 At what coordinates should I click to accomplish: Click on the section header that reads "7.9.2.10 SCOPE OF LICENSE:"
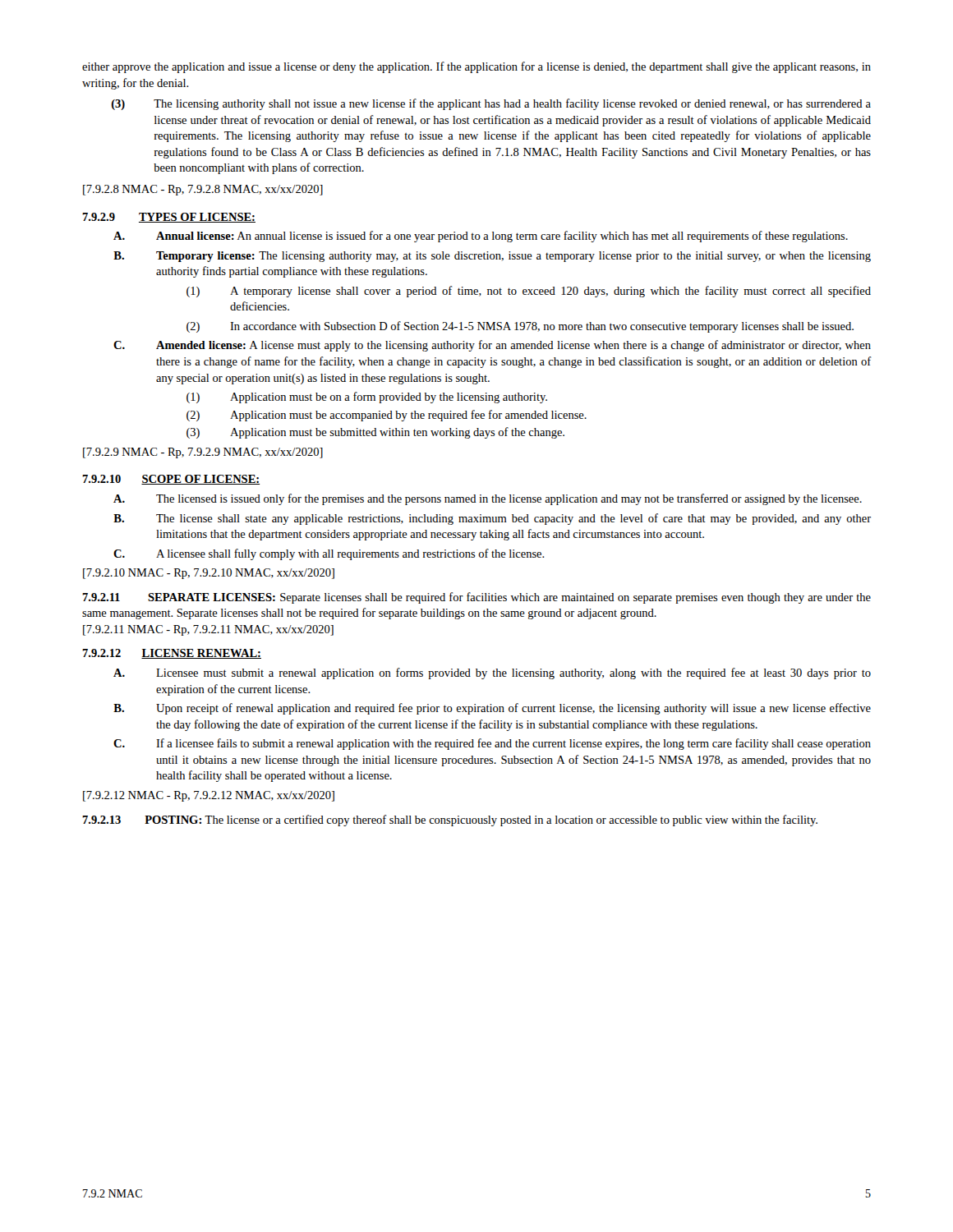pos(171,479)
